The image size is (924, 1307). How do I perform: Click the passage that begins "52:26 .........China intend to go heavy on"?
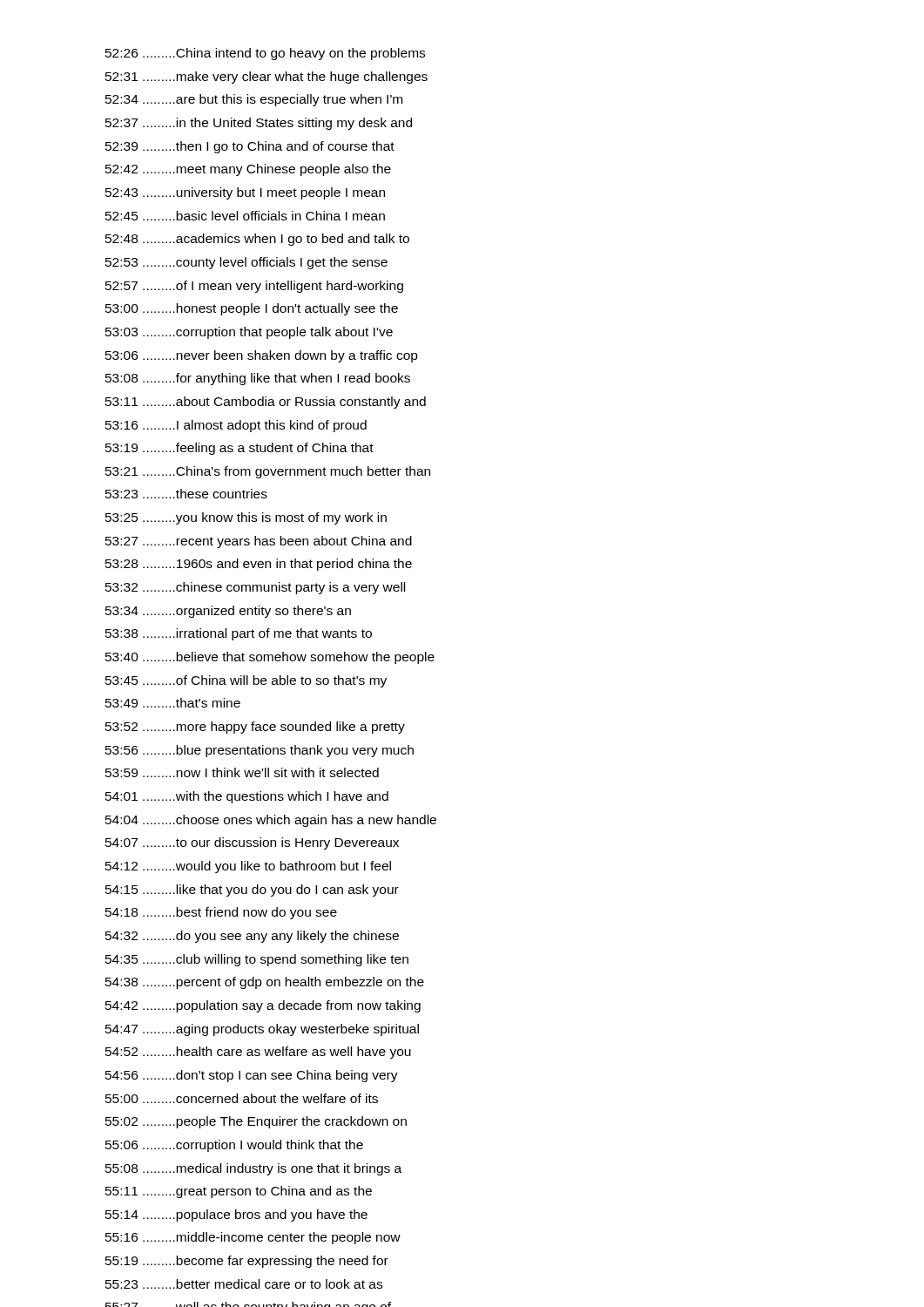pos(265,54)
